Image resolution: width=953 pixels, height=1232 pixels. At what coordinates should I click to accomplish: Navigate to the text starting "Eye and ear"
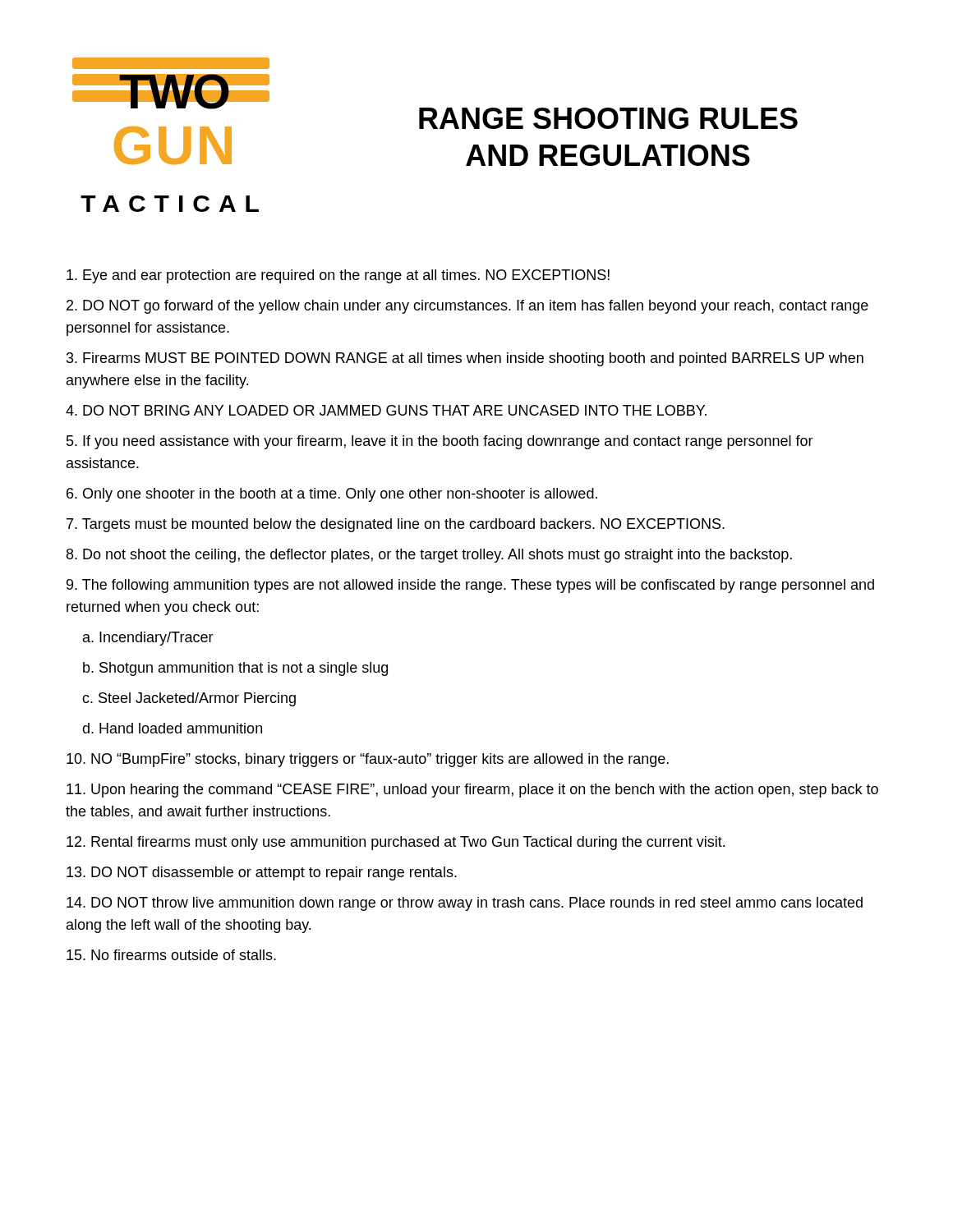click(x=338, y=275)
